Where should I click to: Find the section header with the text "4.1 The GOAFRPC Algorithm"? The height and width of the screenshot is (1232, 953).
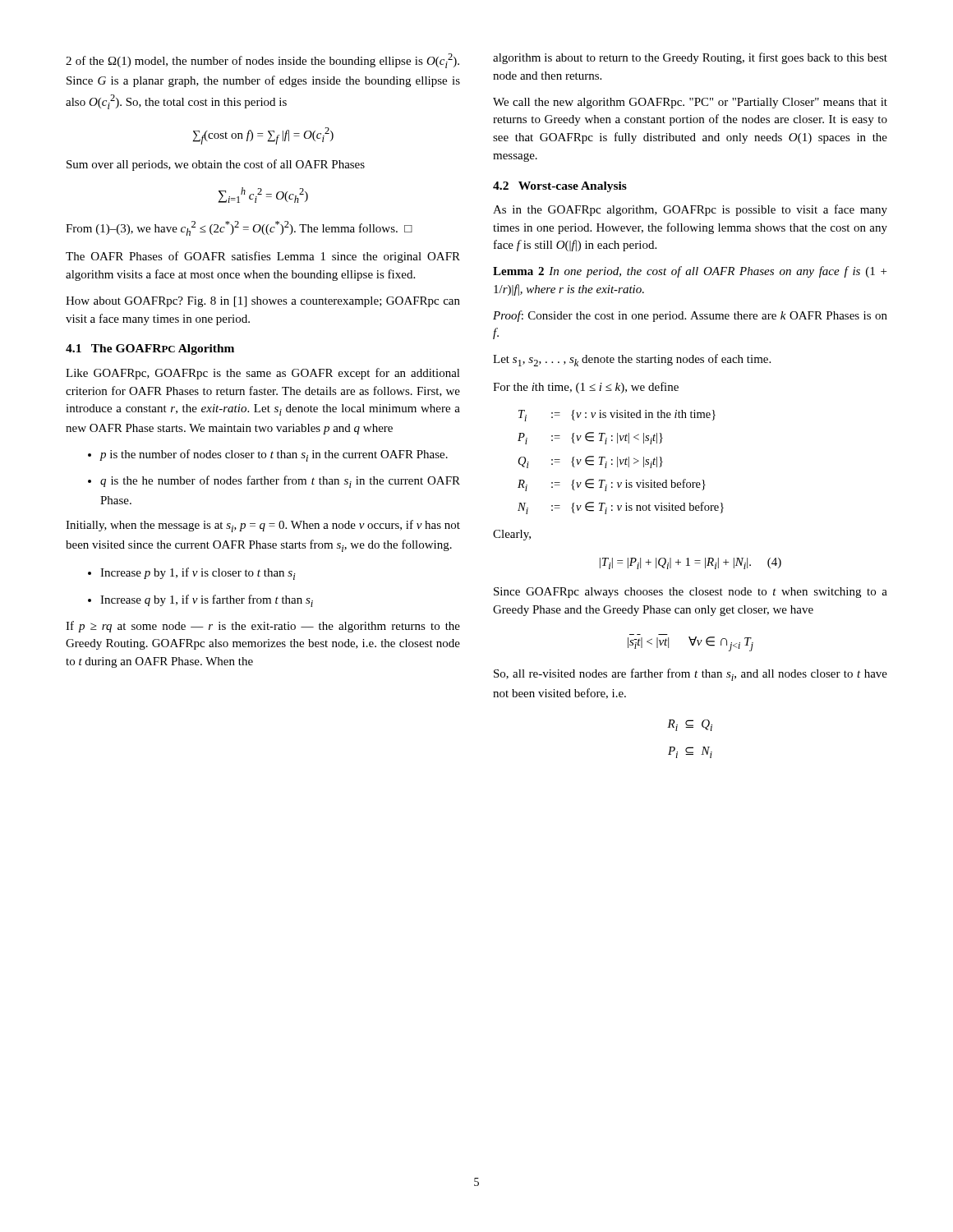coord(150,349)
